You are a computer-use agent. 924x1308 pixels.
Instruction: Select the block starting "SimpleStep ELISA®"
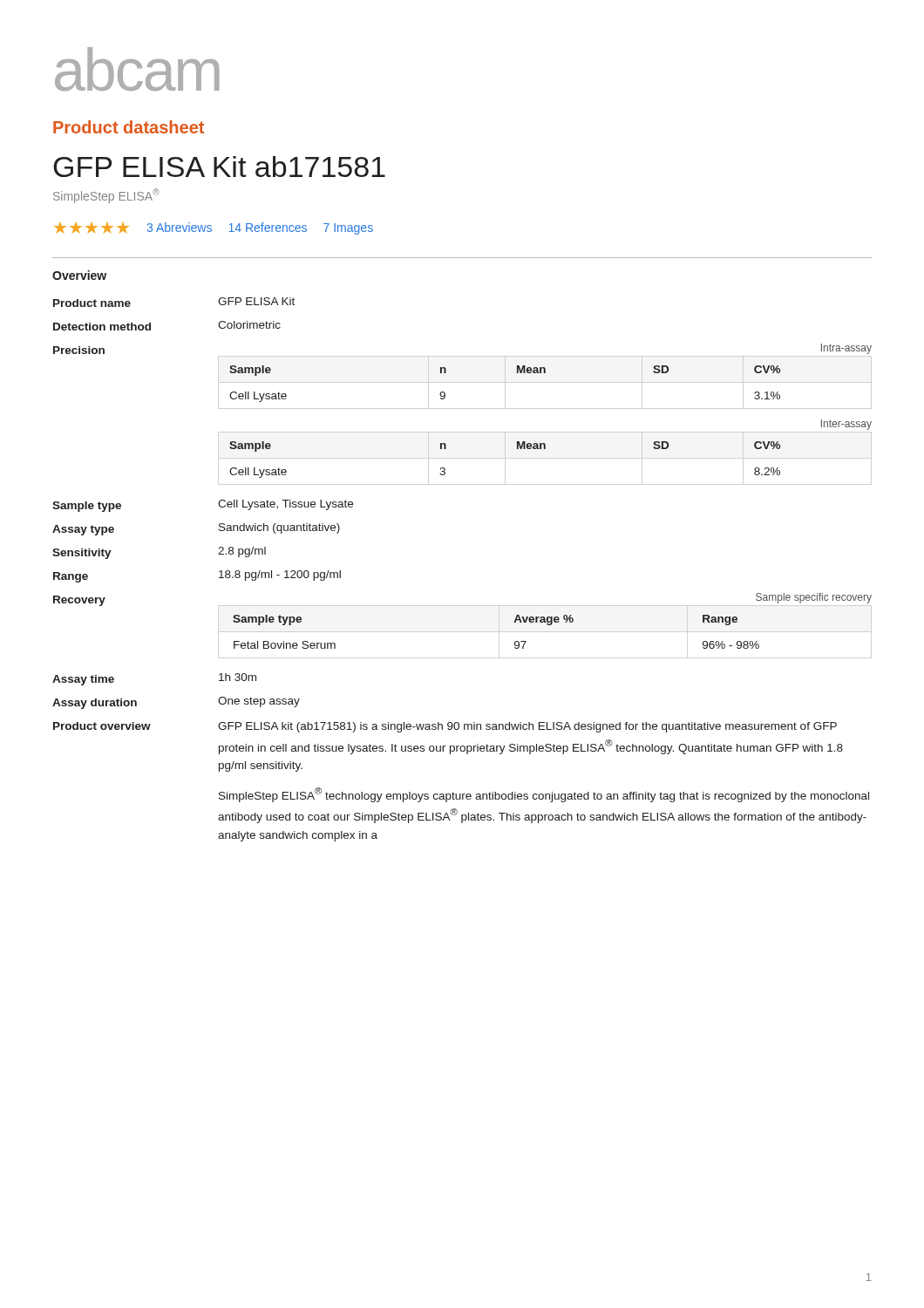(x=106, y=195)
